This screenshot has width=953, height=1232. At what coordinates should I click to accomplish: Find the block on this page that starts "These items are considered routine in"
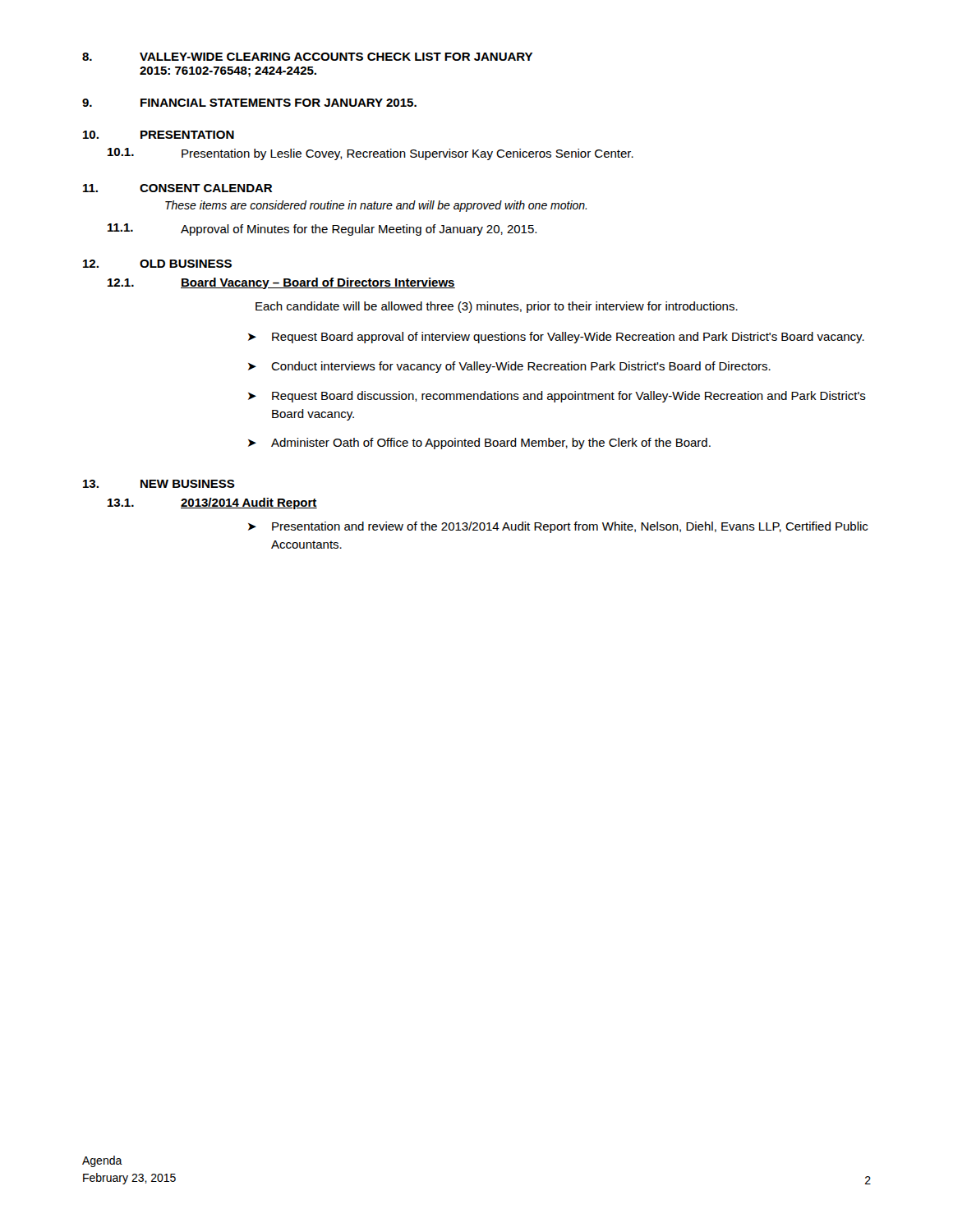pos(376,205)
